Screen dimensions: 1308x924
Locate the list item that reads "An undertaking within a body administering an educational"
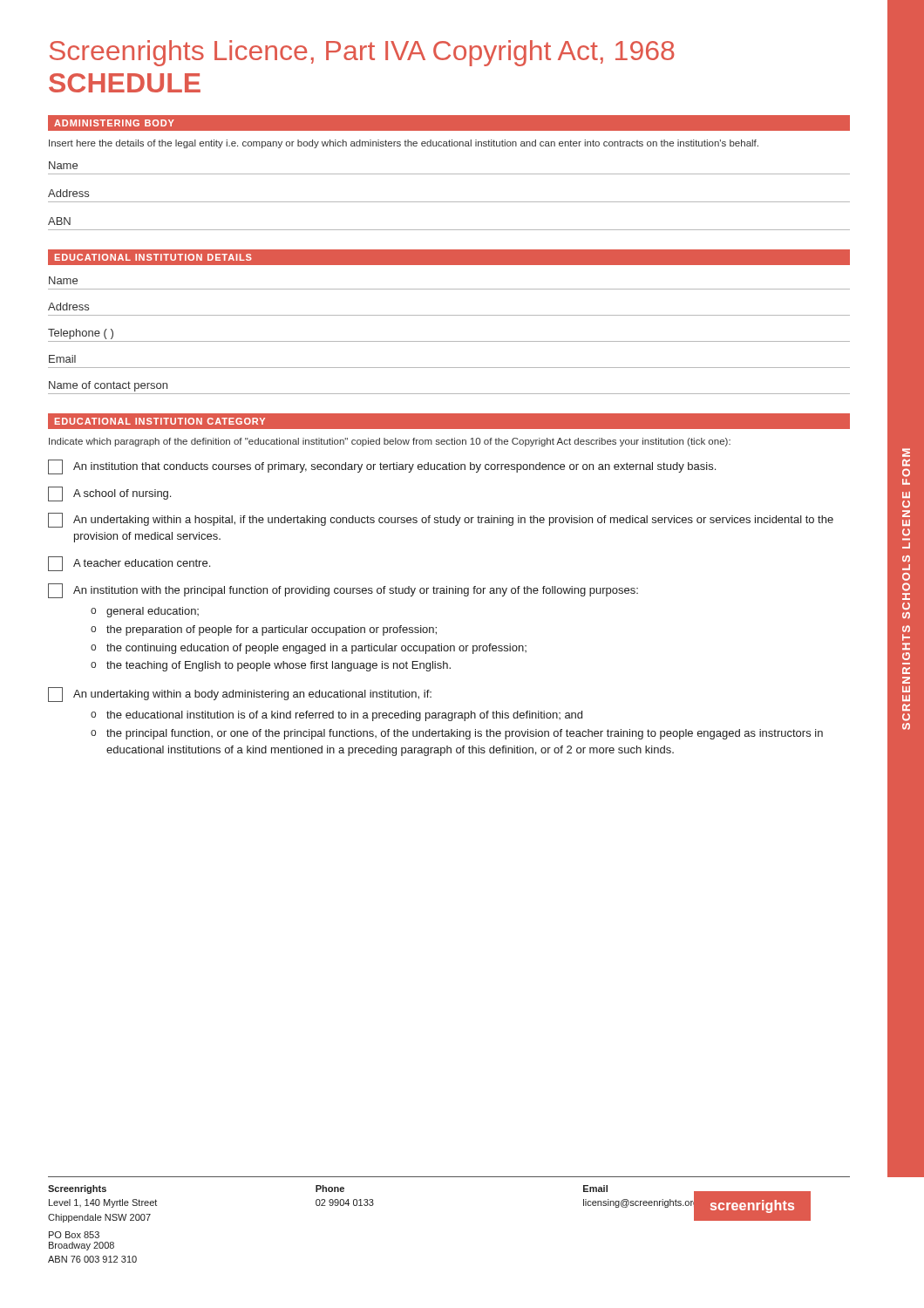(449, 723)
